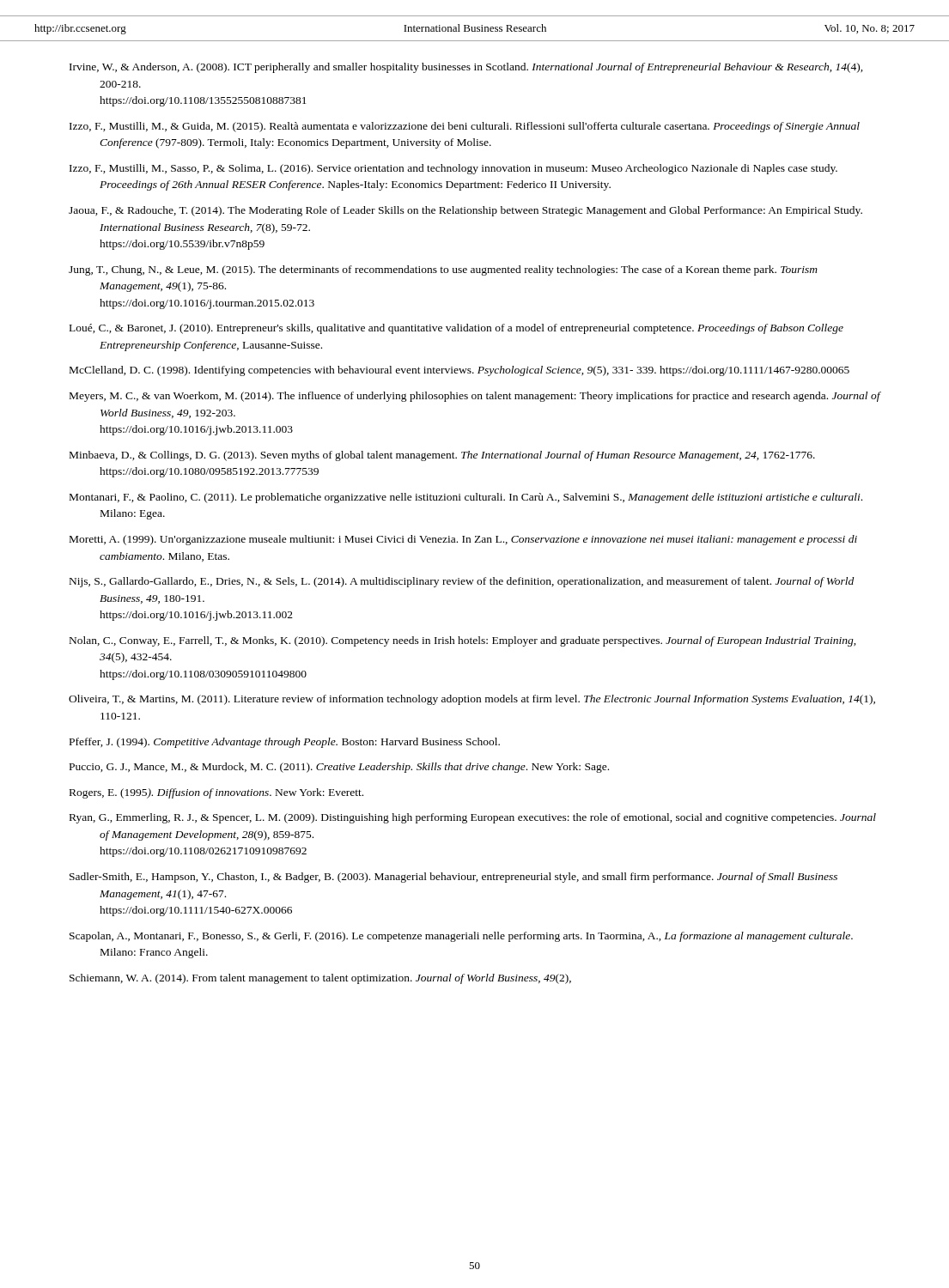Click on the element starting "Nolan, C., Conway, E.,"

(463, 641)
